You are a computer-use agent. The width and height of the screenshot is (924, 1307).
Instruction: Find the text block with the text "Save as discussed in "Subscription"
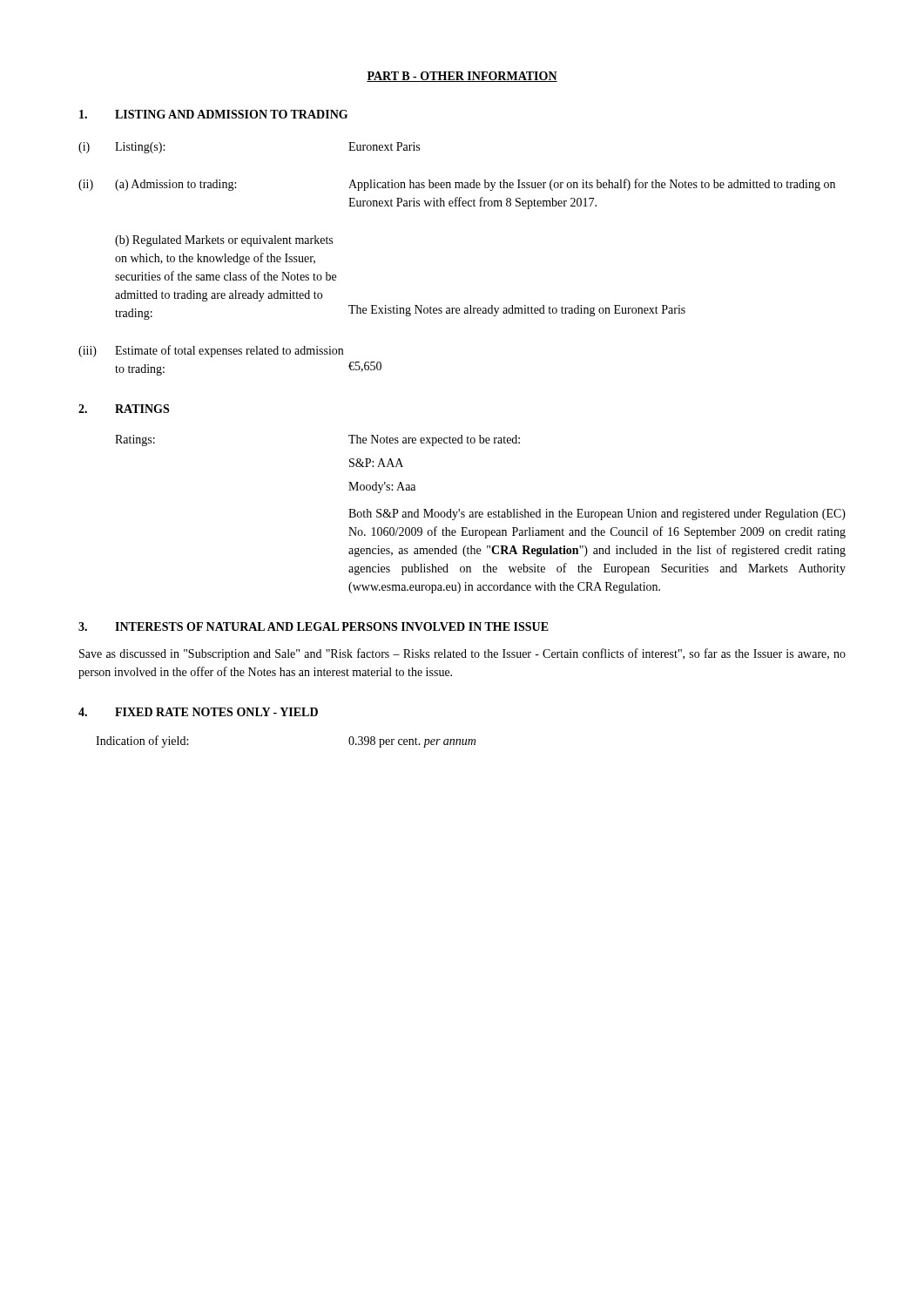(x=462, y=663)
